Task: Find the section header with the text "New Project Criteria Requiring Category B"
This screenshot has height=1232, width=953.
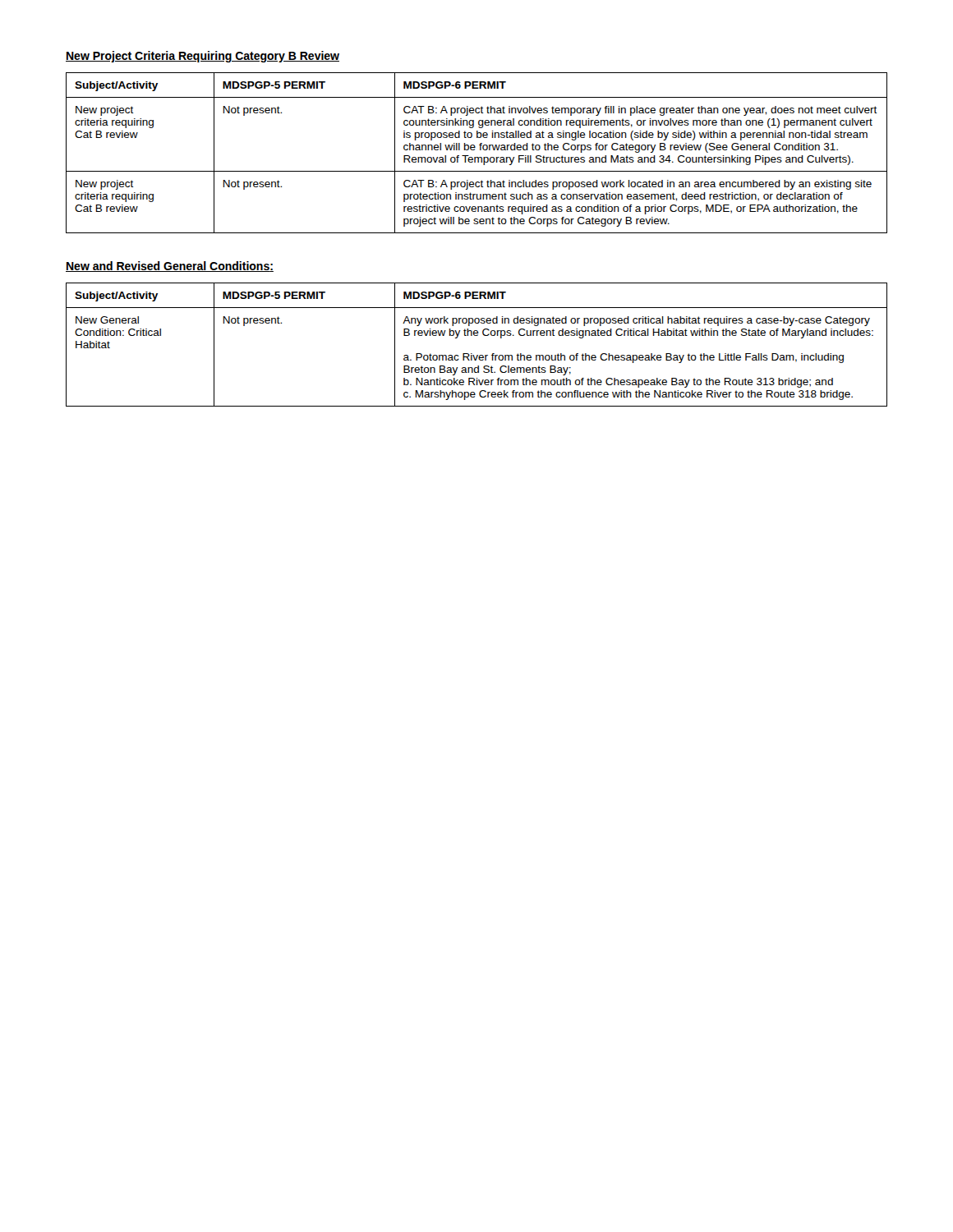Action: click(203, 56)
